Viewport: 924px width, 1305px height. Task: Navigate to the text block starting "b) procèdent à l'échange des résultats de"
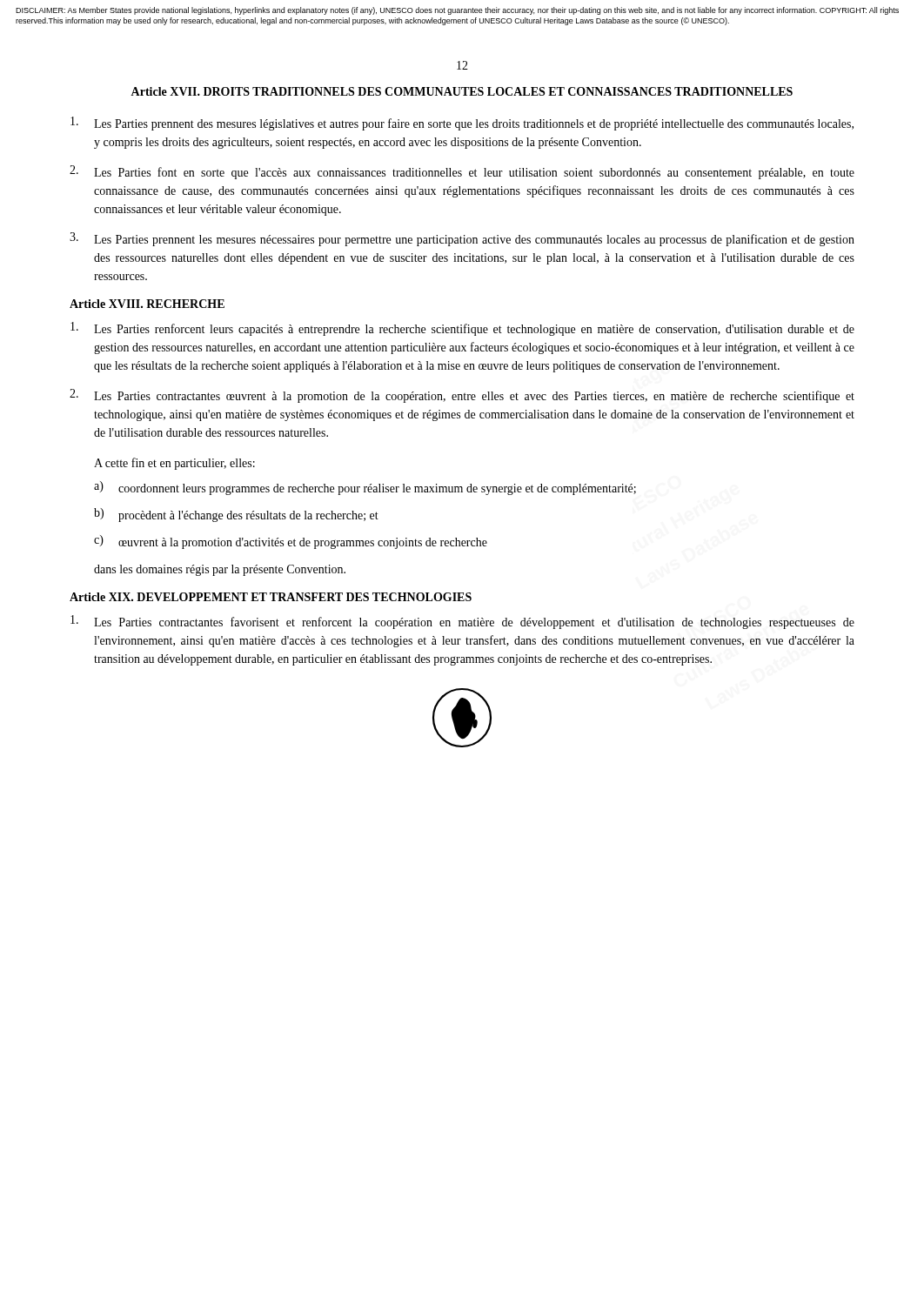tap(236, 515)
